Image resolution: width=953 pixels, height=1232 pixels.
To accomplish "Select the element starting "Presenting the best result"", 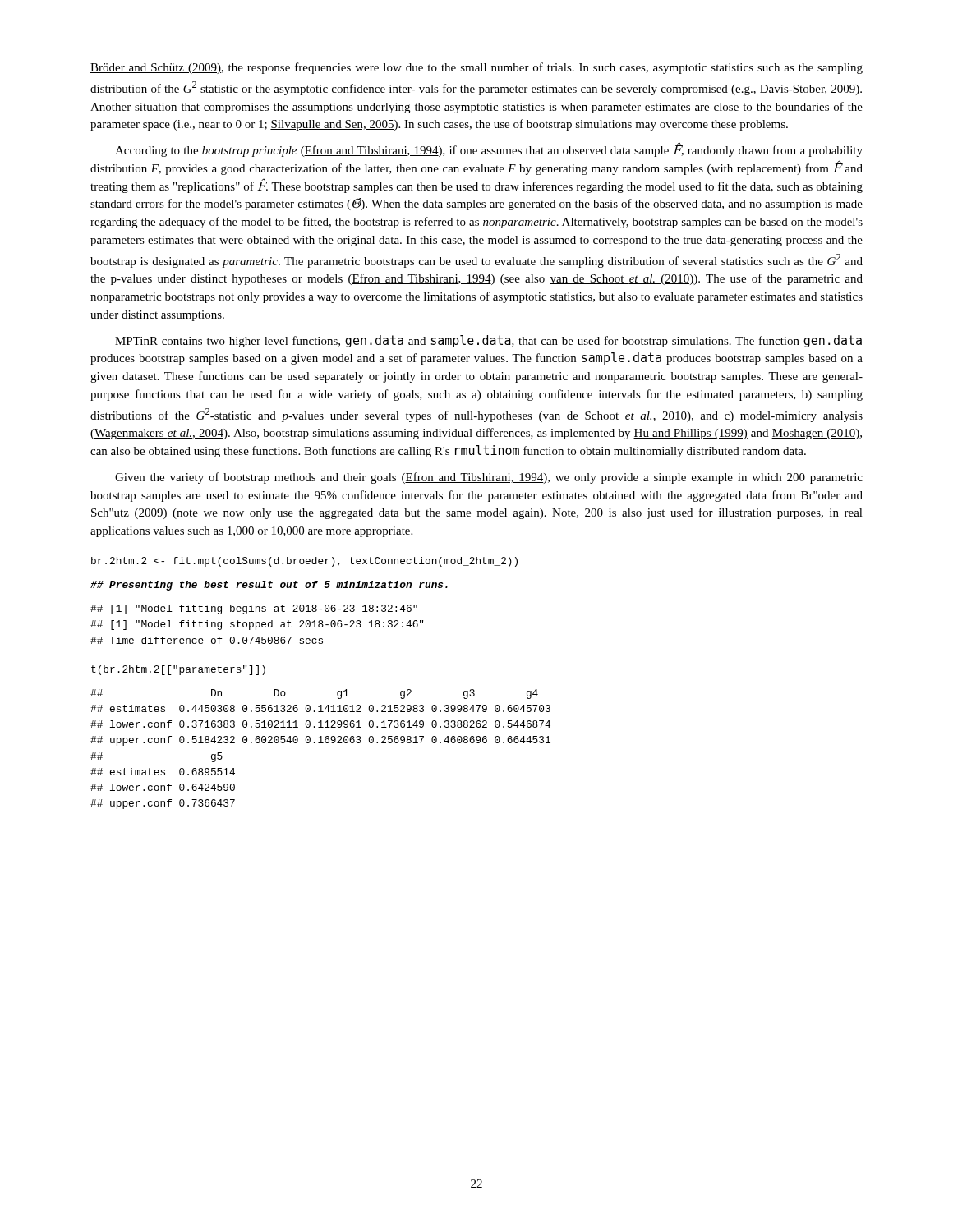I will (x=269, y=586).
